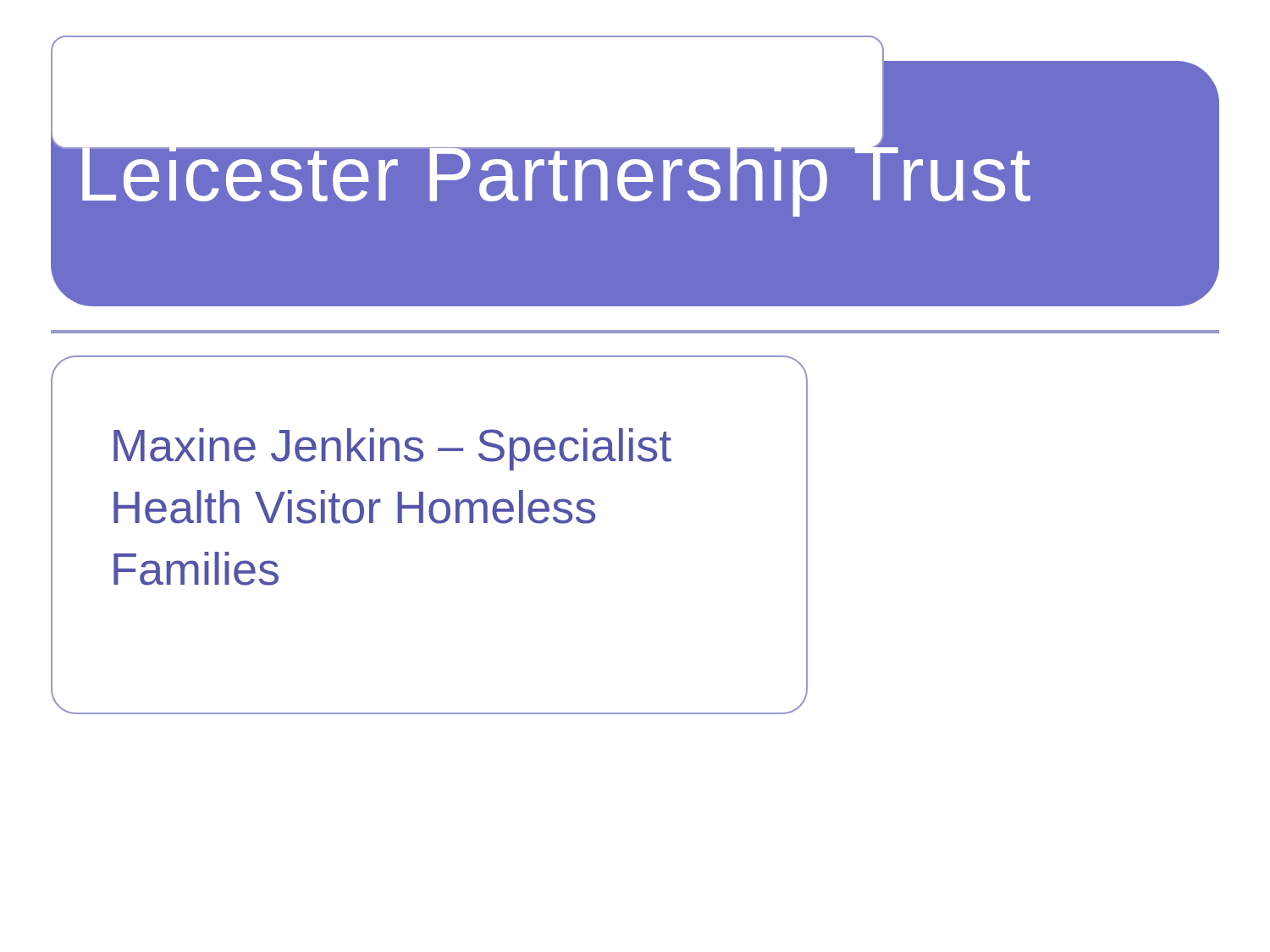Image resolution: width=1270 pixels, height=952 pixels.
Task: Locate the text block that says "Maxine Jenkins – Specialist Health Visitor"
Action: (391, 507)
